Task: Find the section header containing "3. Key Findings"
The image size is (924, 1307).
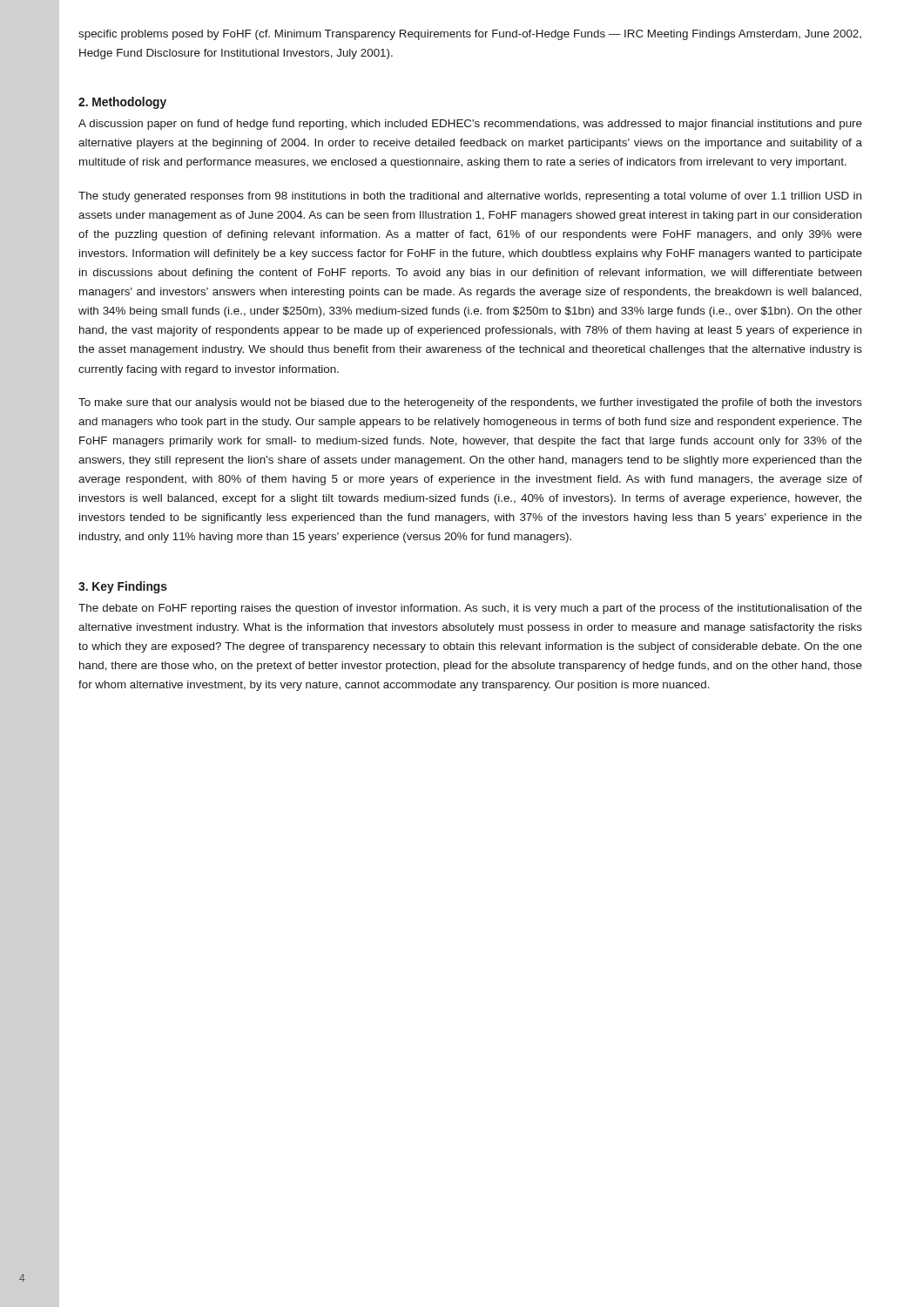Action: (x=123, y=586)
